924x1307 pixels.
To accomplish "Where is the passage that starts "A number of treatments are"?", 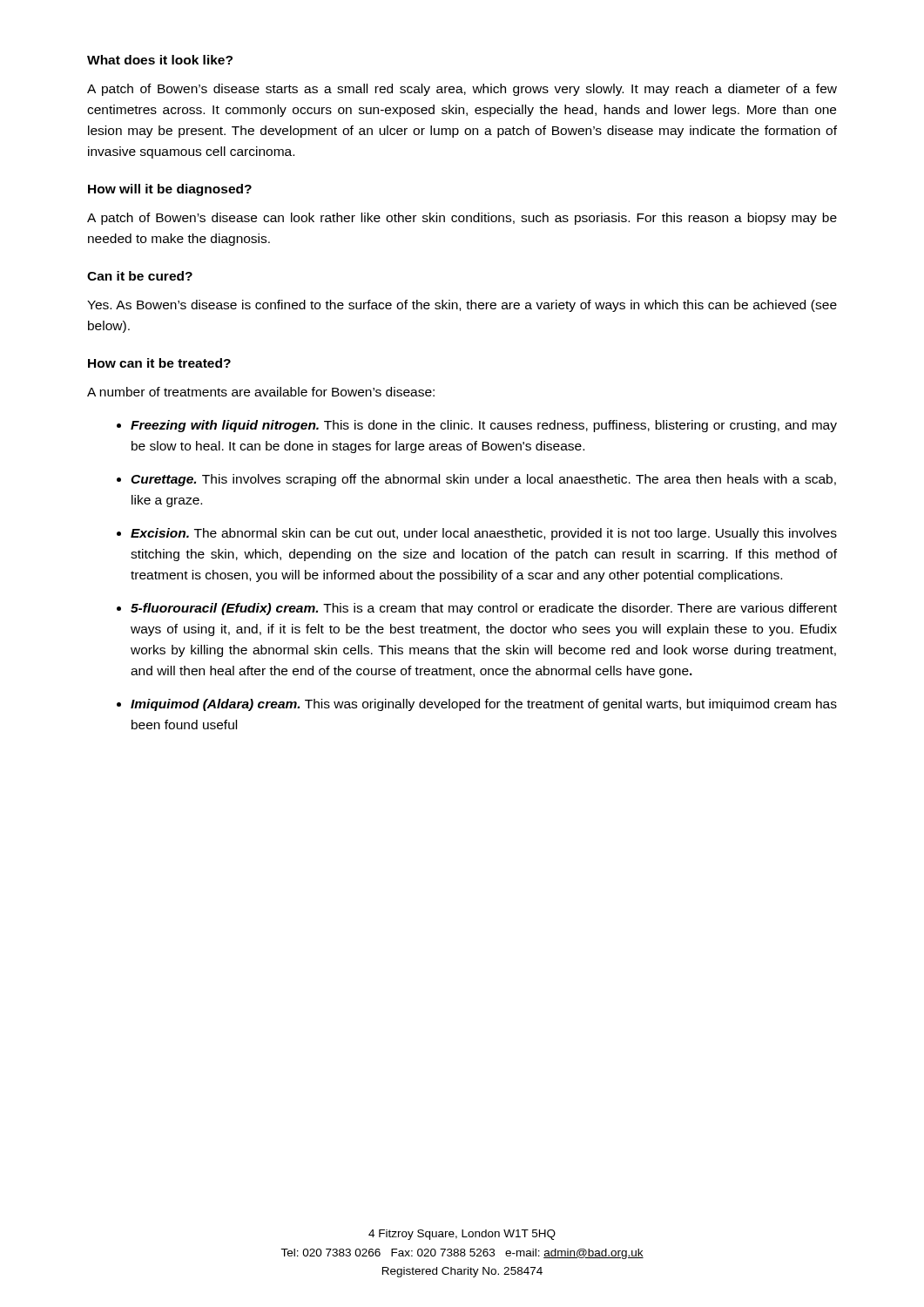I will click(261, 392).
